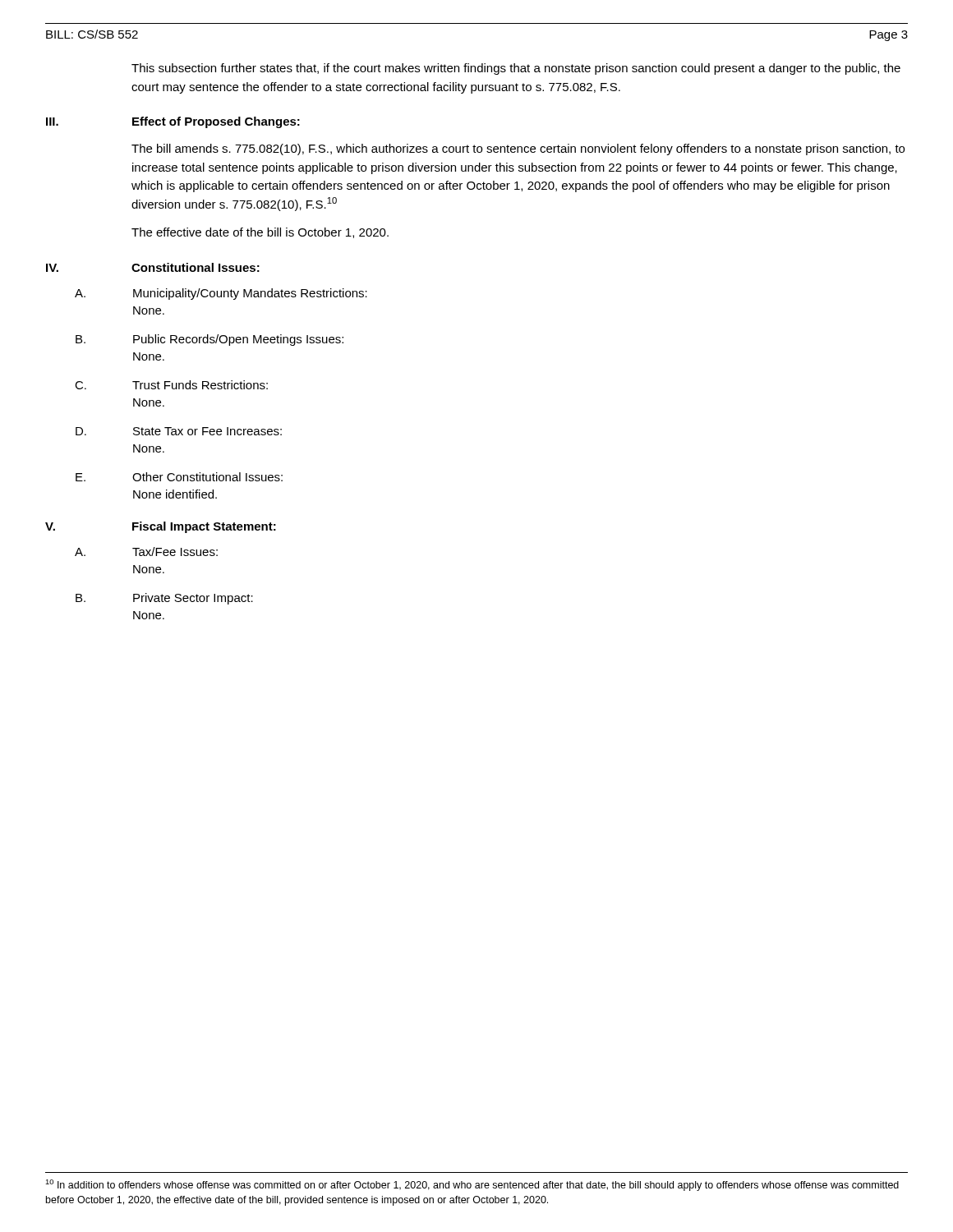953x1232 pixels.
Task: Select the list item with the text "A. Municipality/County Mandates Restrictions:"
Action: click(x=221, y=294)
